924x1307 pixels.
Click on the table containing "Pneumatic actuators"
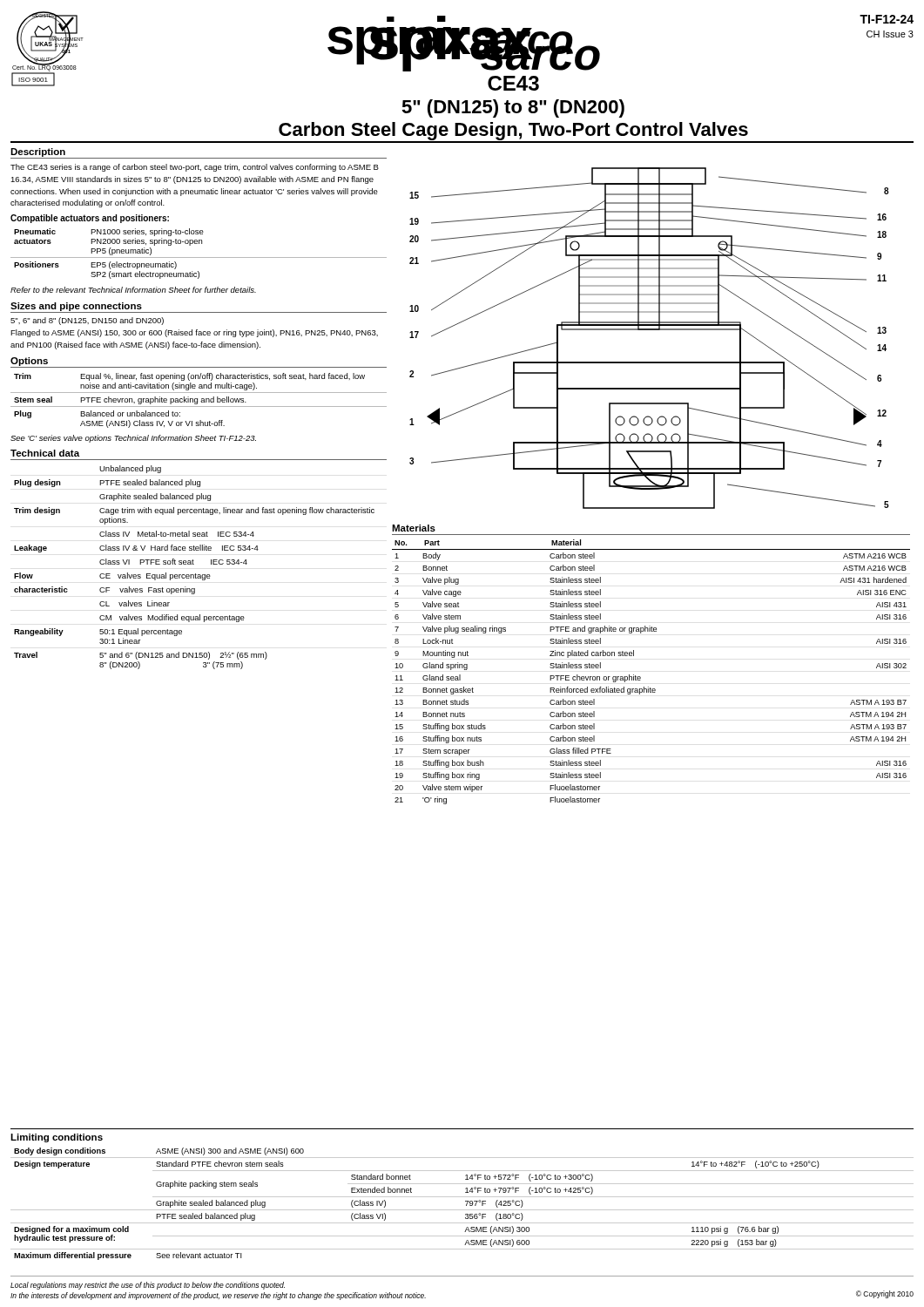199,253
